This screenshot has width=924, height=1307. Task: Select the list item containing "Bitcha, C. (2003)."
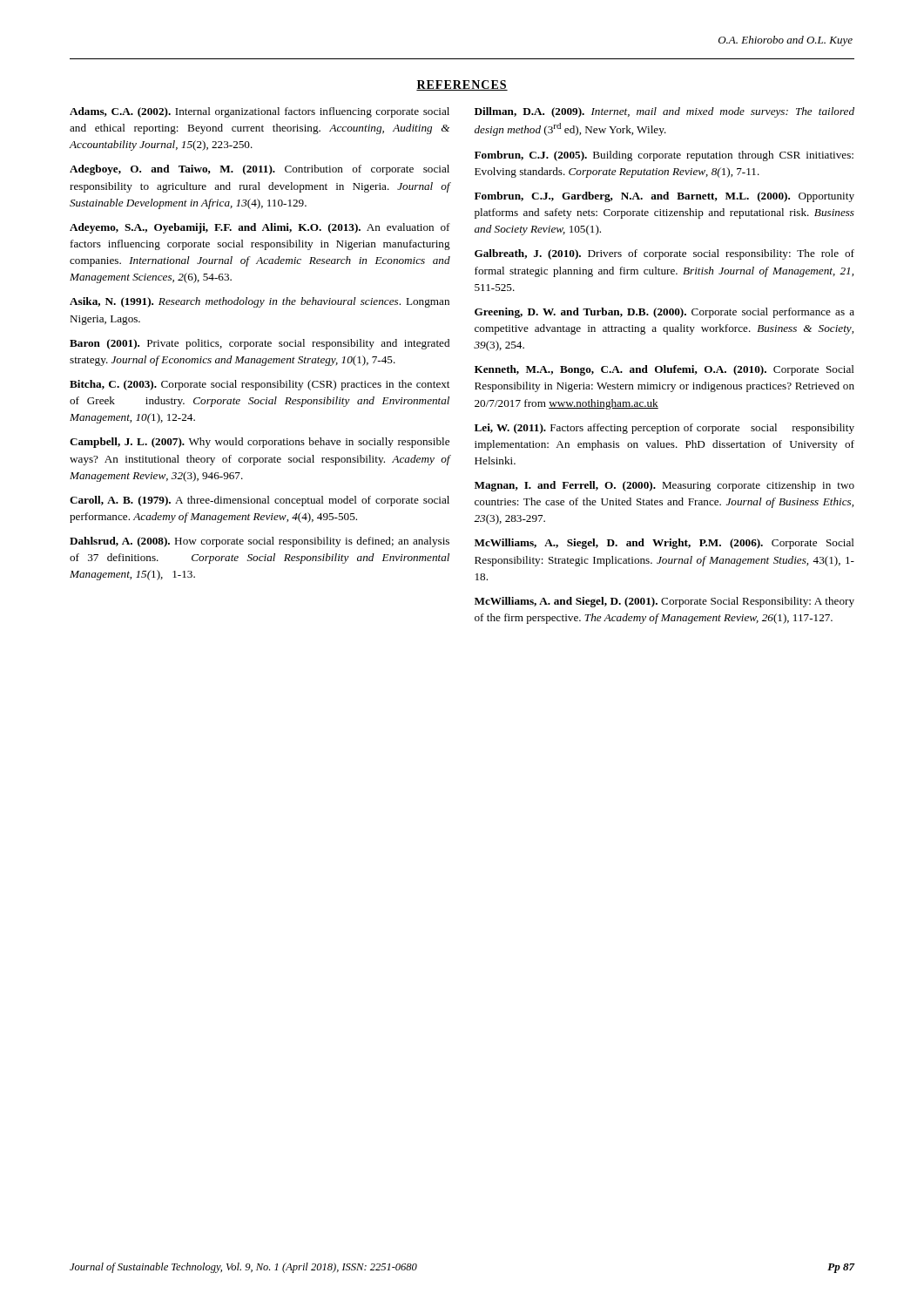260,400
